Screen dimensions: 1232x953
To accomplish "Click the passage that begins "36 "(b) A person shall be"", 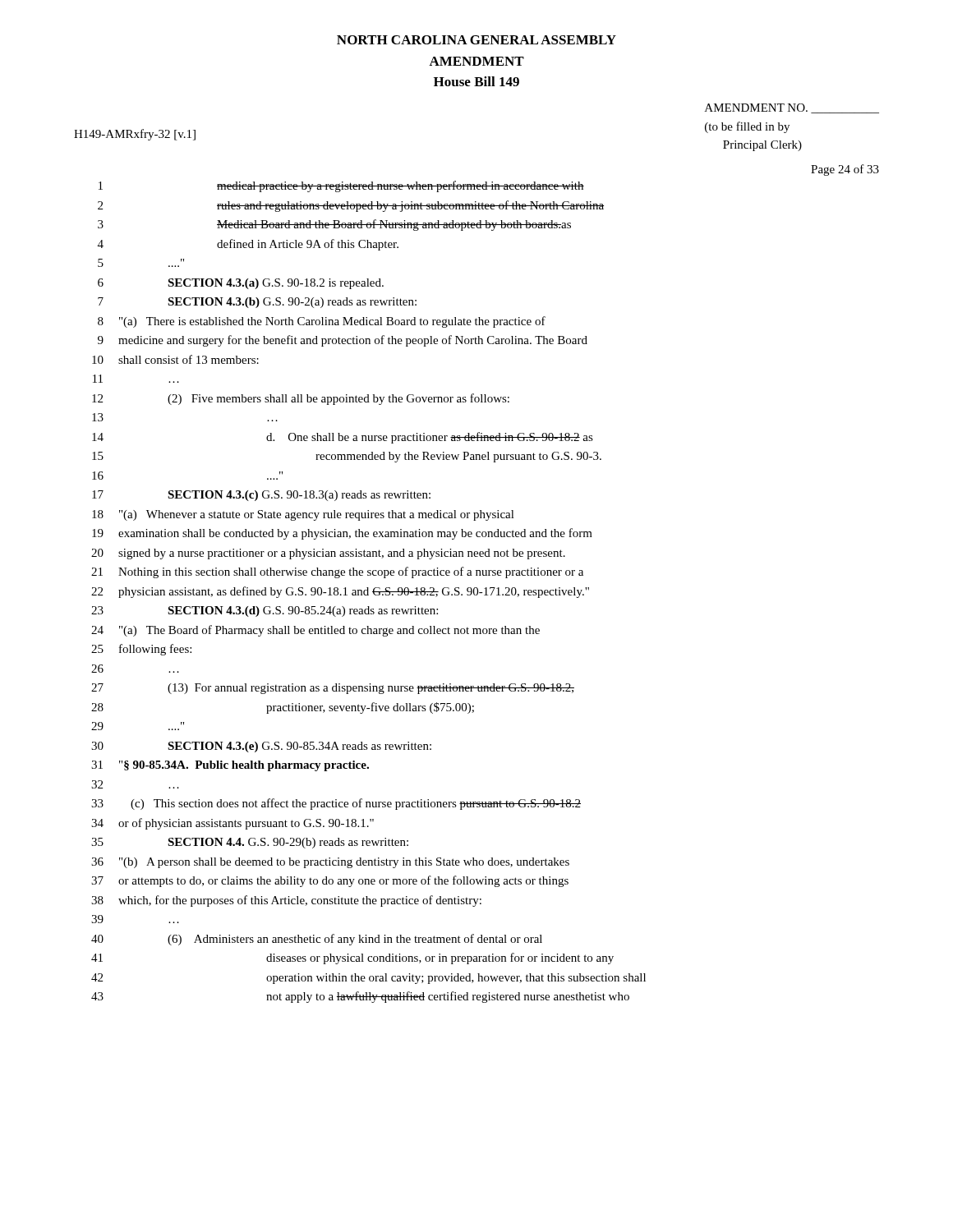I will click(x=476, y=929).
